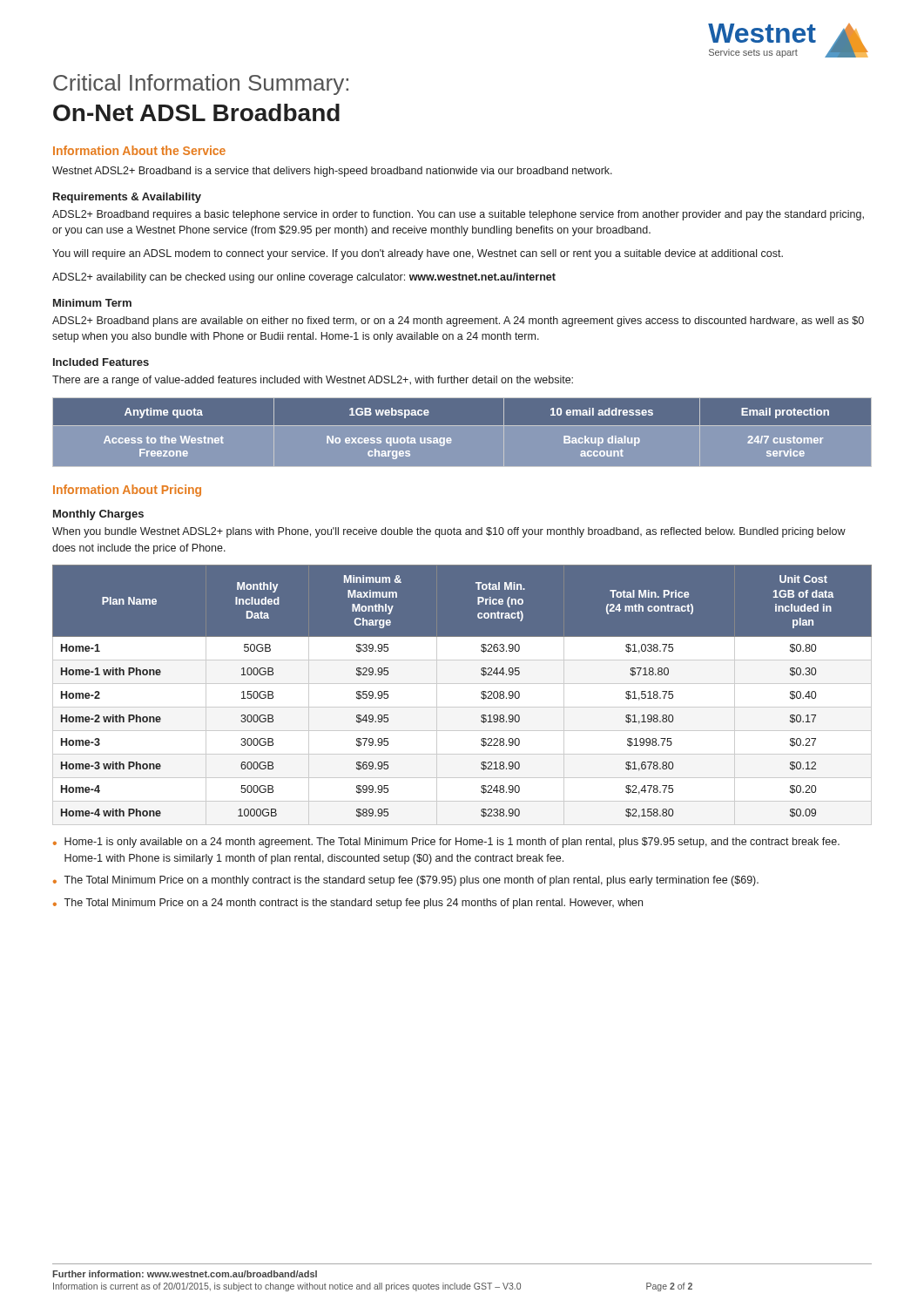Find the block starting "Westnet ADSL2+ Broadband is a service that delivers"

[333, 171]
